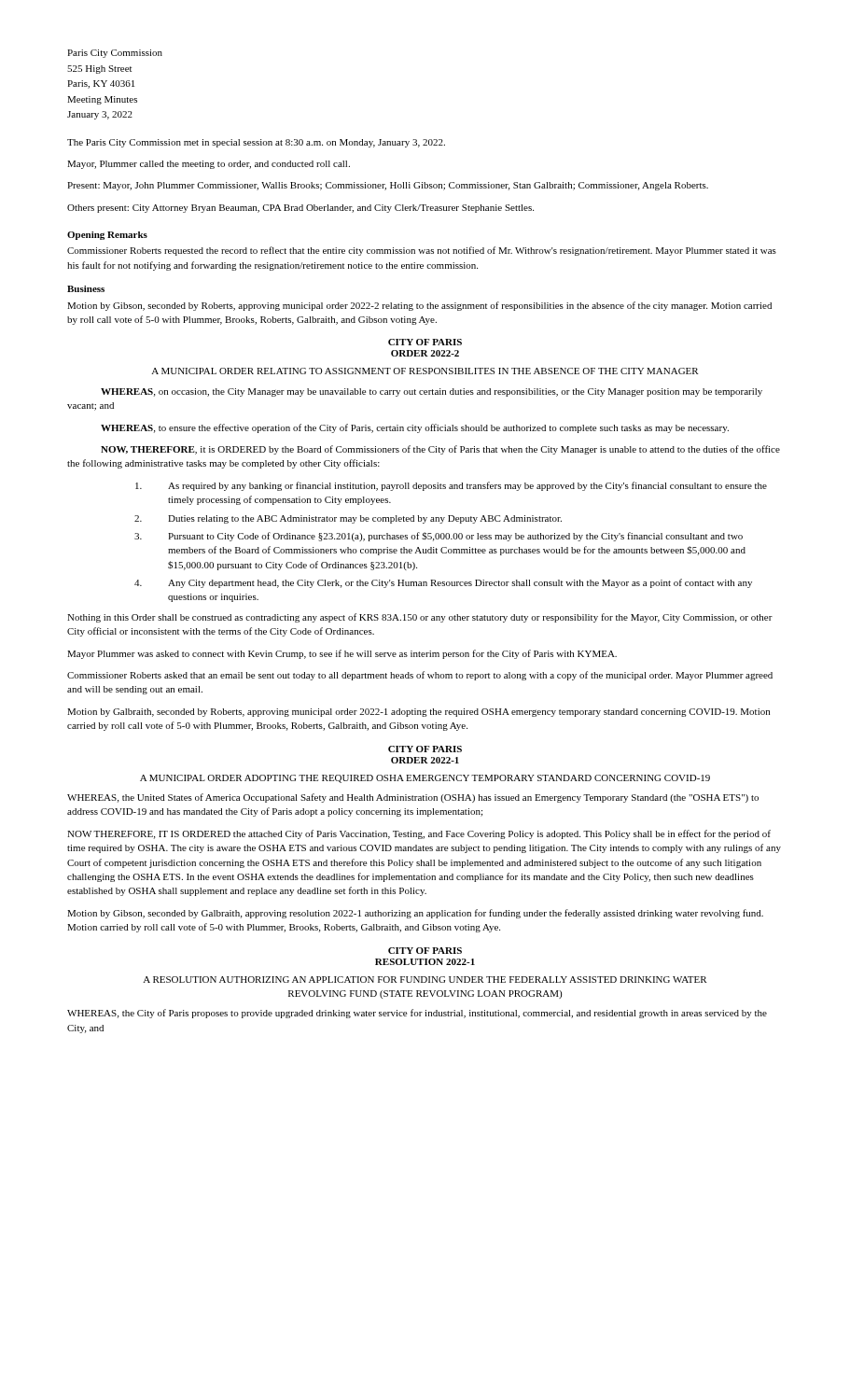Find the block on this page that starts "Nothing in this Order"
Viewport: 850px width, 1400px height.
click(x=425, y=625)
